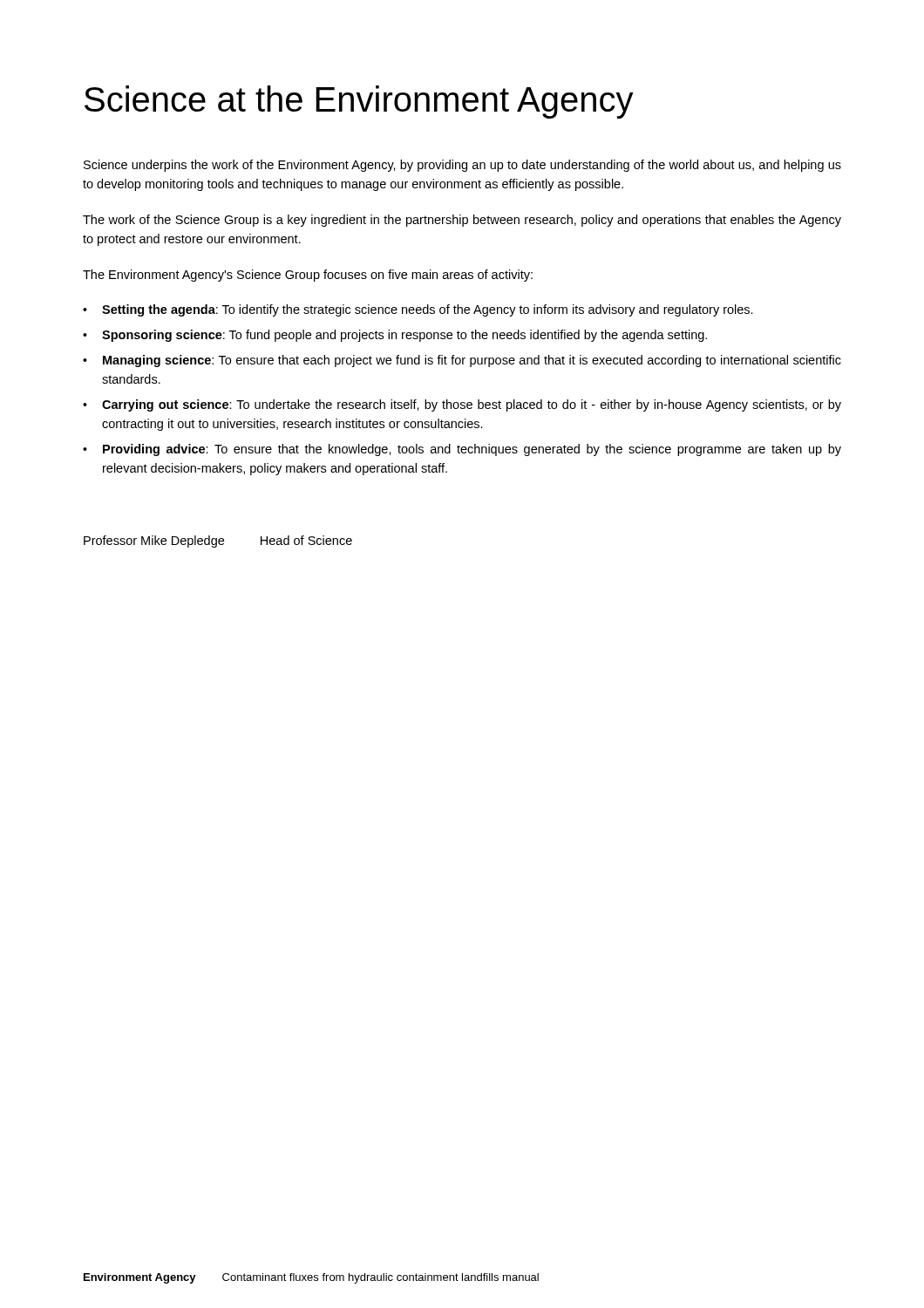Image resolution: width=924 pixels, height=1308 pixels.
Task: Locate the passage starting "Head of Science"
Action: click(306, 540)
